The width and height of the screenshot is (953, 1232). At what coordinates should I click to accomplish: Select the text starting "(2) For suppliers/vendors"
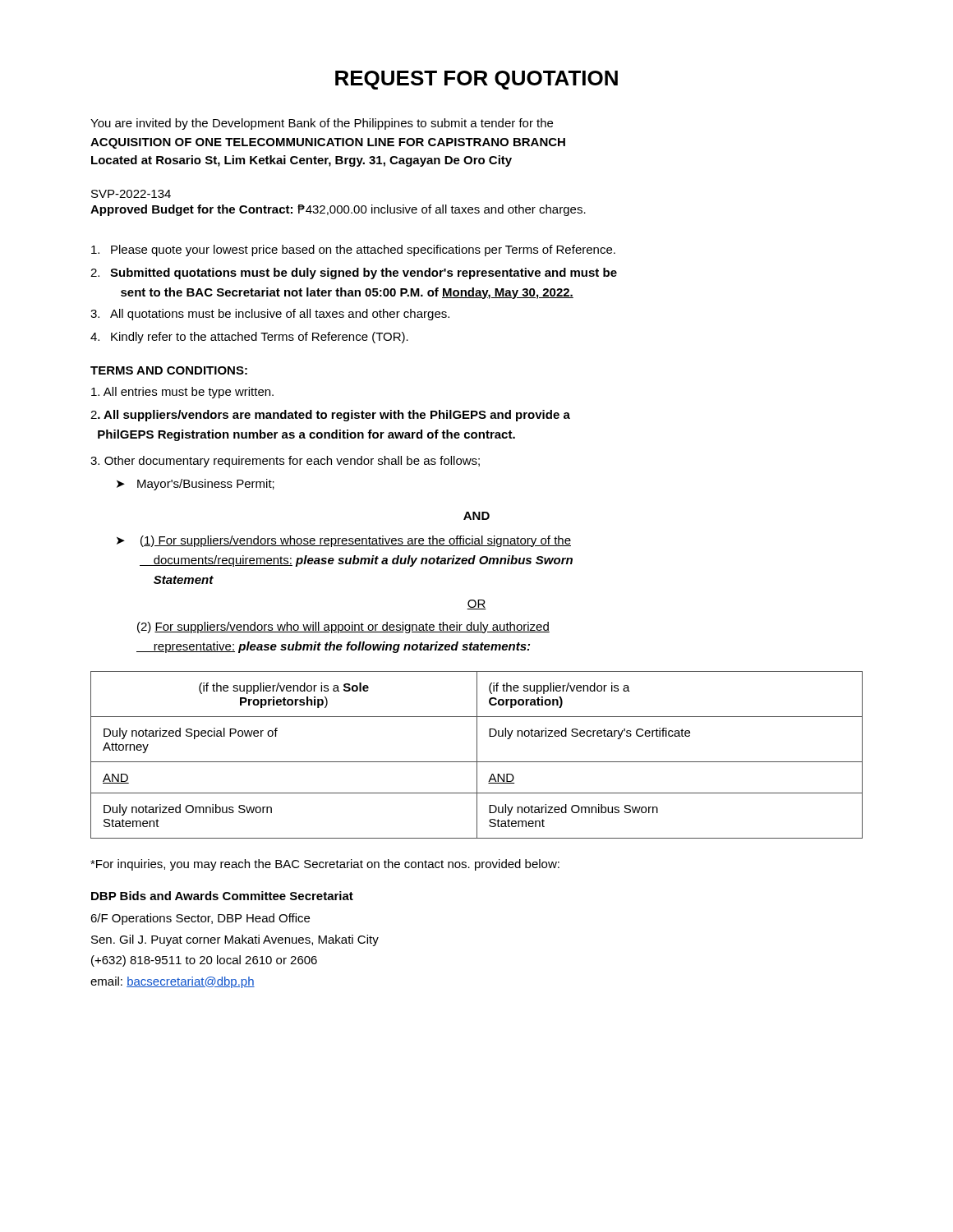[x=343, y=636]
